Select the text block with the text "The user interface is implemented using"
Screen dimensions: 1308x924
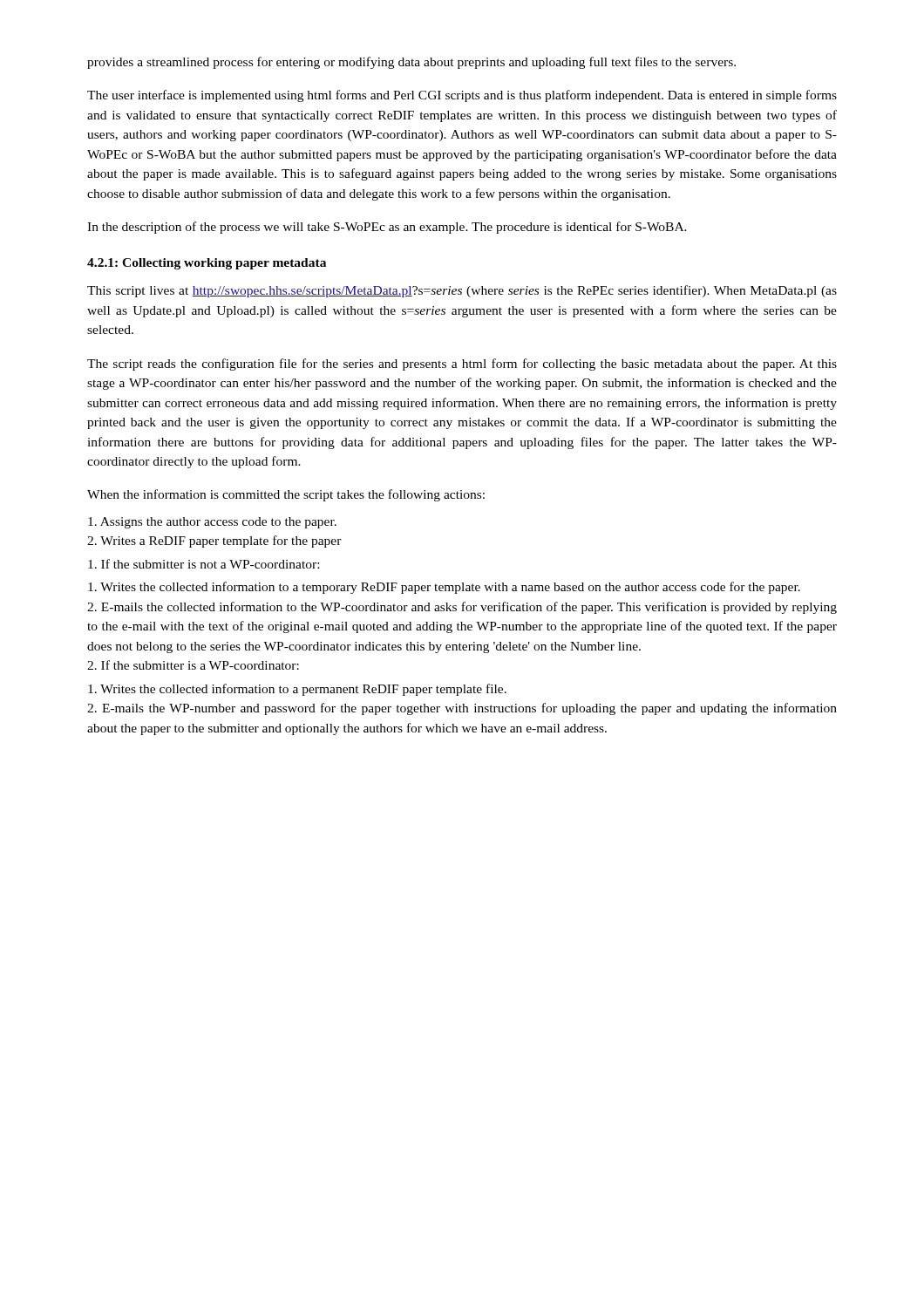tap(462, 145)
